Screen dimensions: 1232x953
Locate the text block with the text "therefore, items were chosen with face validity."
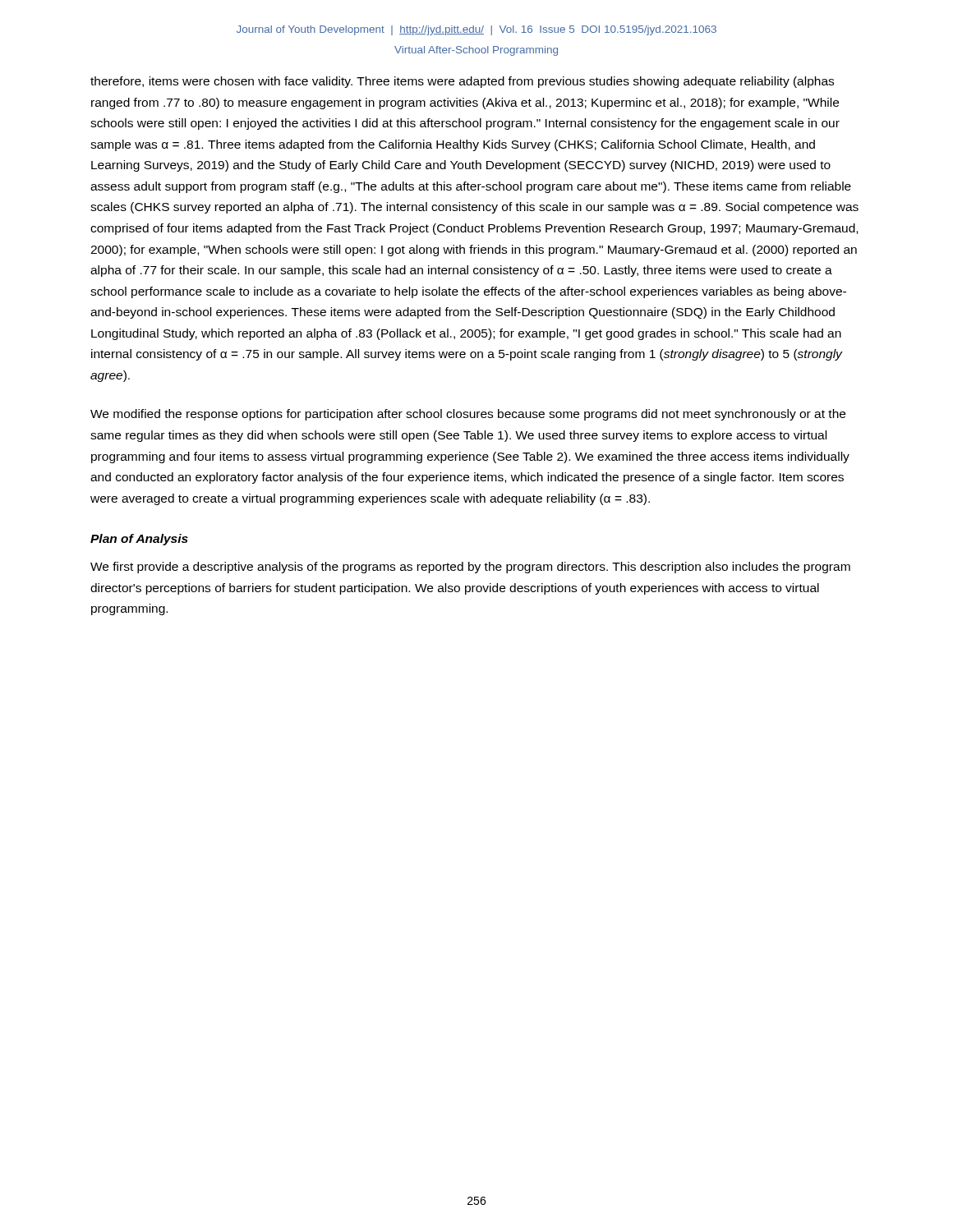coord(475,228)
